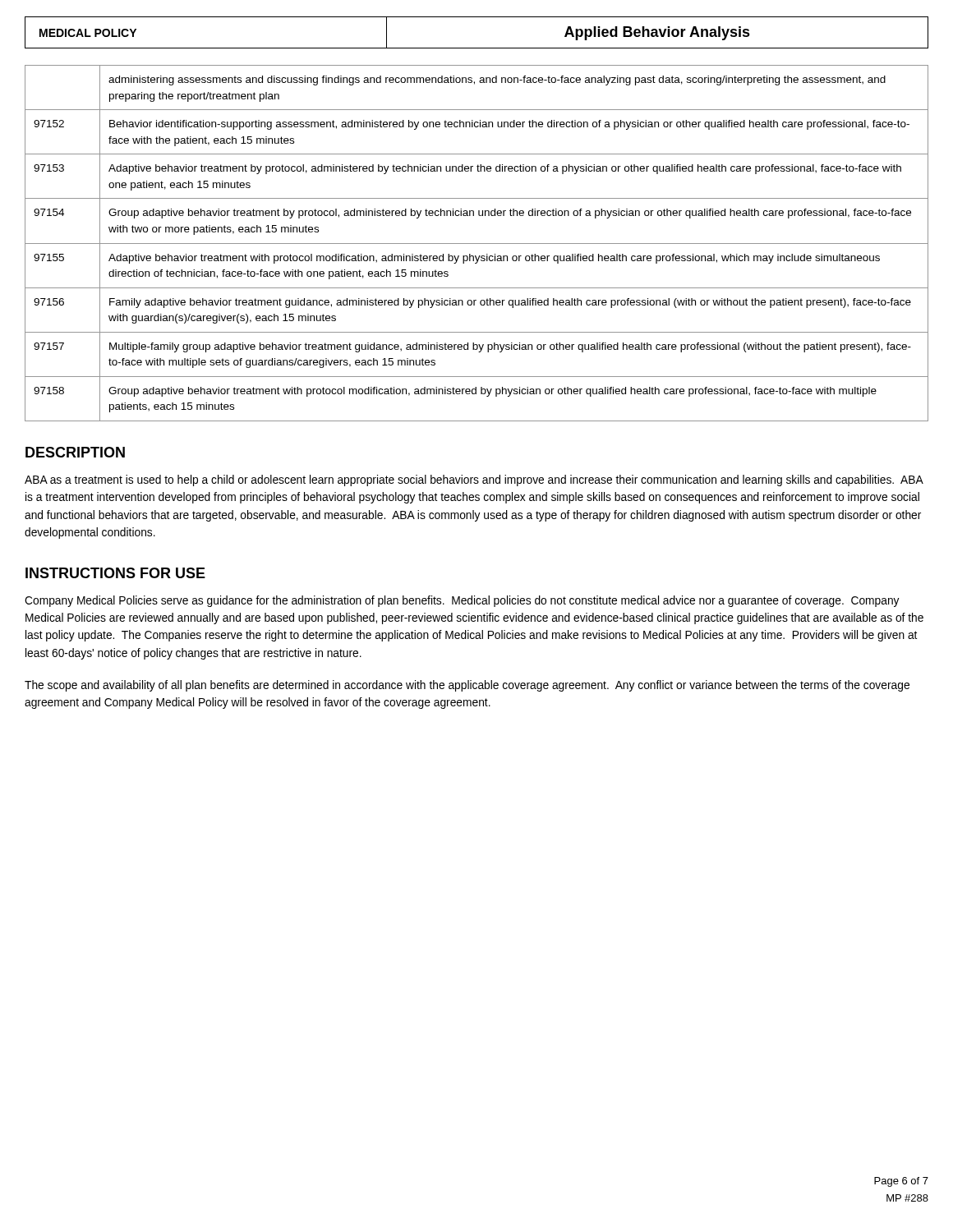Find "INSTRUCTIONS FOR USE" on this page
Screen dimensions: 1232x953
pyautogui.click(x=115, y=573)
